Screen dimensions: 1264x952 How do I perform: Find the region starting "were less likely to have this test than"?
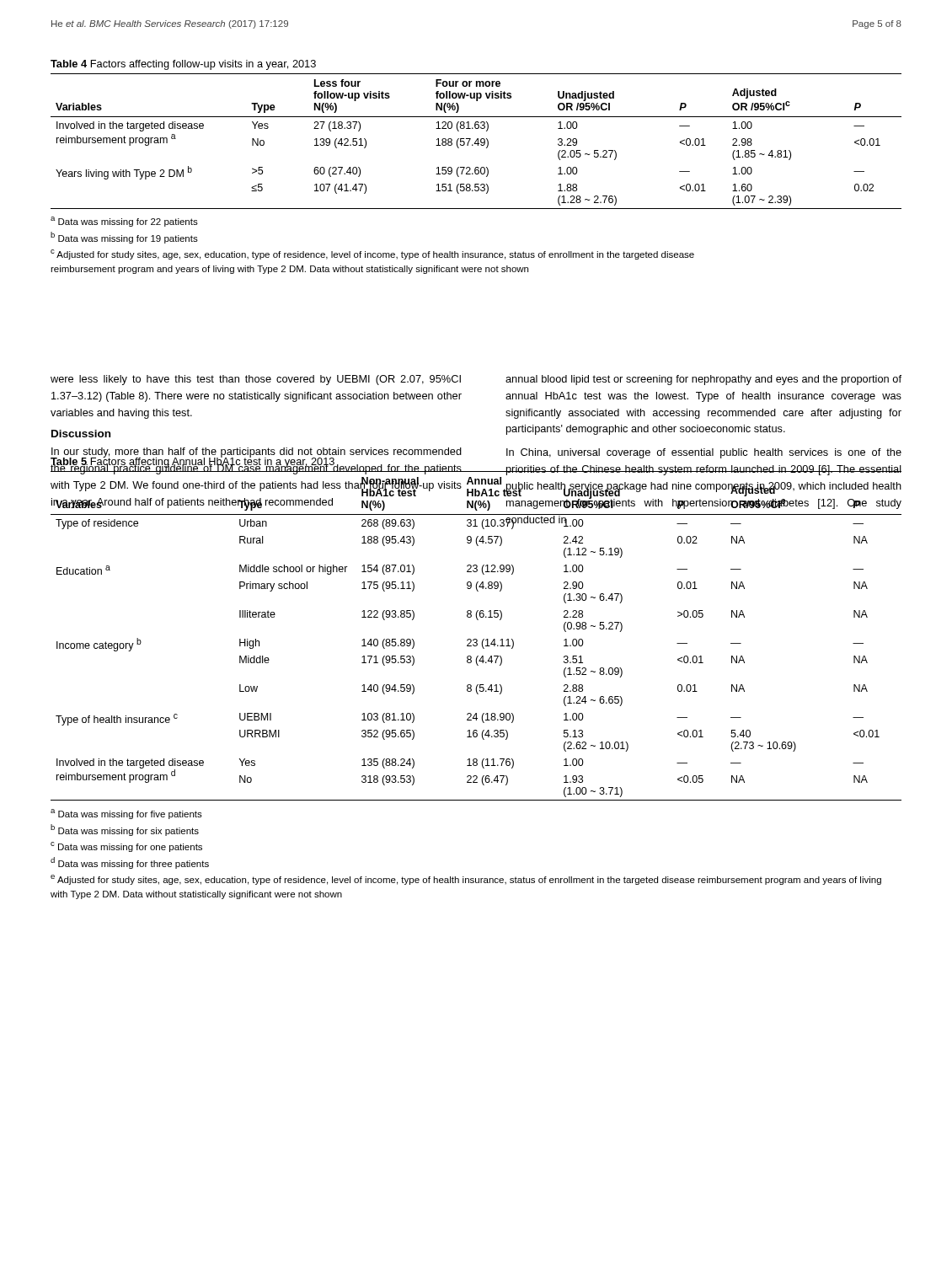pos(256,396)
